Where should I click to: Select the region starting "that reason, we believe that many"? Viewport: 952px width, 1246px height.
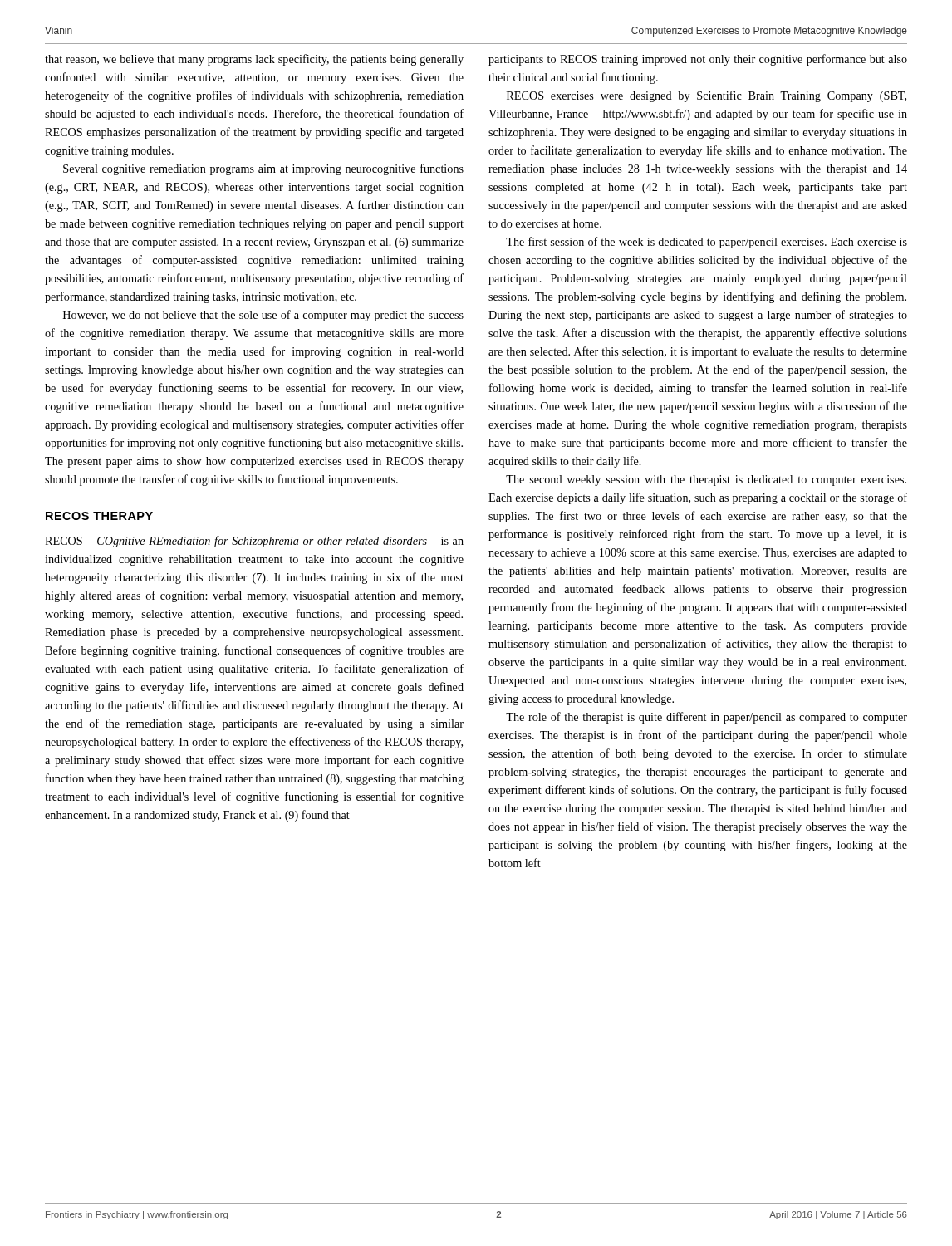(x=254, y=269)
